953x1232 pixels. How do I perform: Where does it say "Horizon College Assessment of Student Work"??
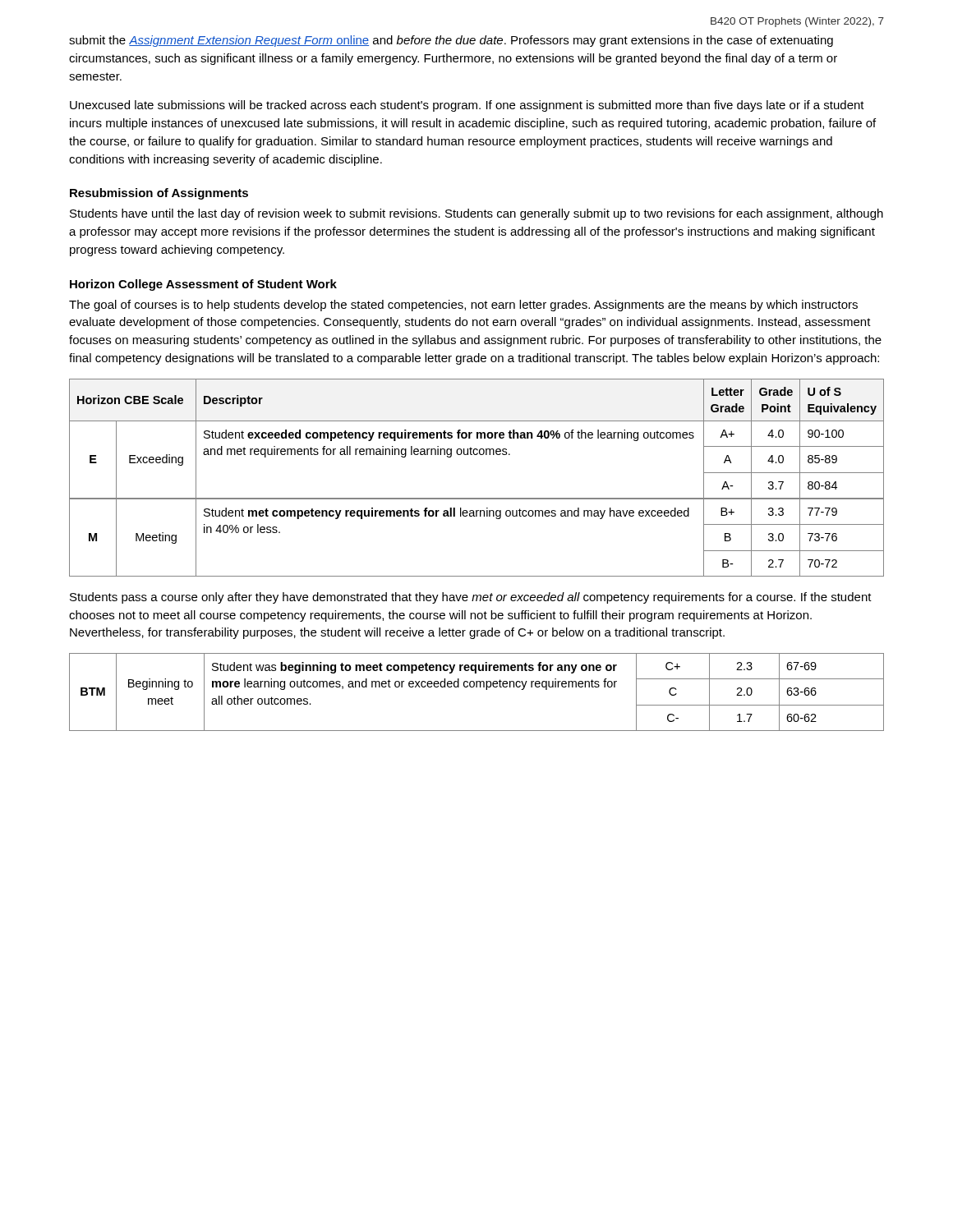(x=203, y=283)
